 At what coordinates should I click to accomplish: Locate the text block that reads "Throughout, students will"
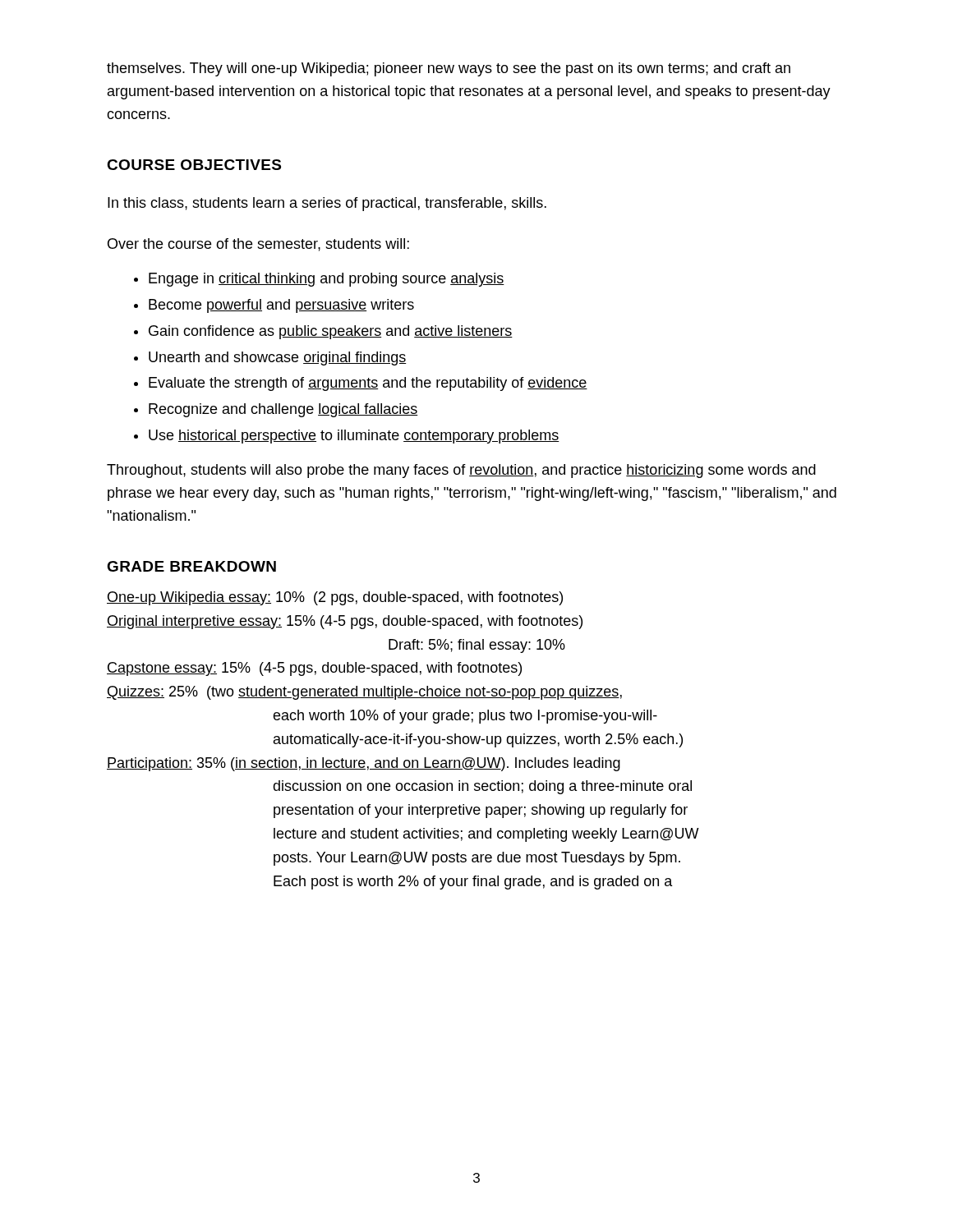click(x=472, y=493)
